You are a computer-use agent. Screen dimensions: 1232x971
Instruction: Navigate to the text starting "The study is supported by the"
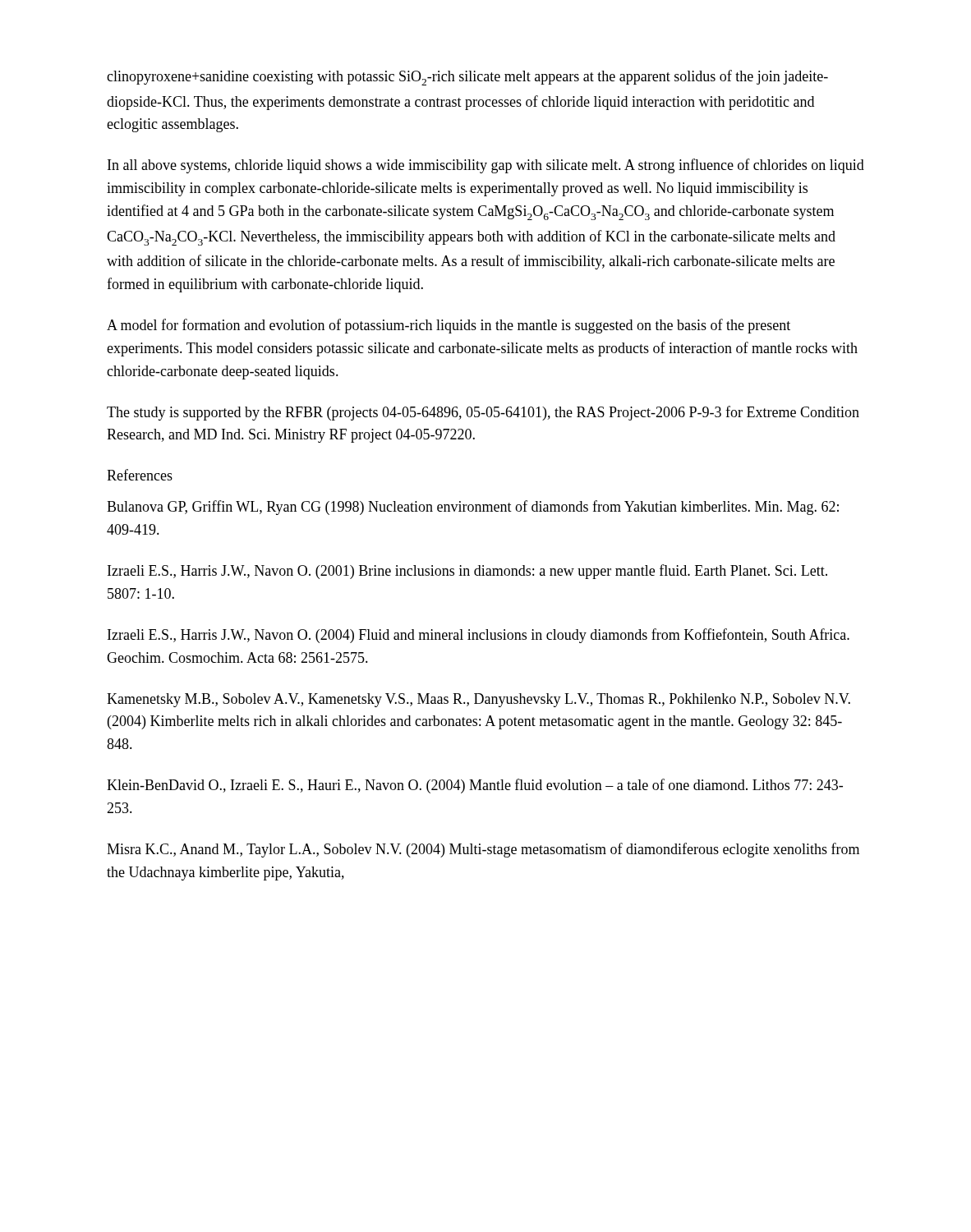483,423
